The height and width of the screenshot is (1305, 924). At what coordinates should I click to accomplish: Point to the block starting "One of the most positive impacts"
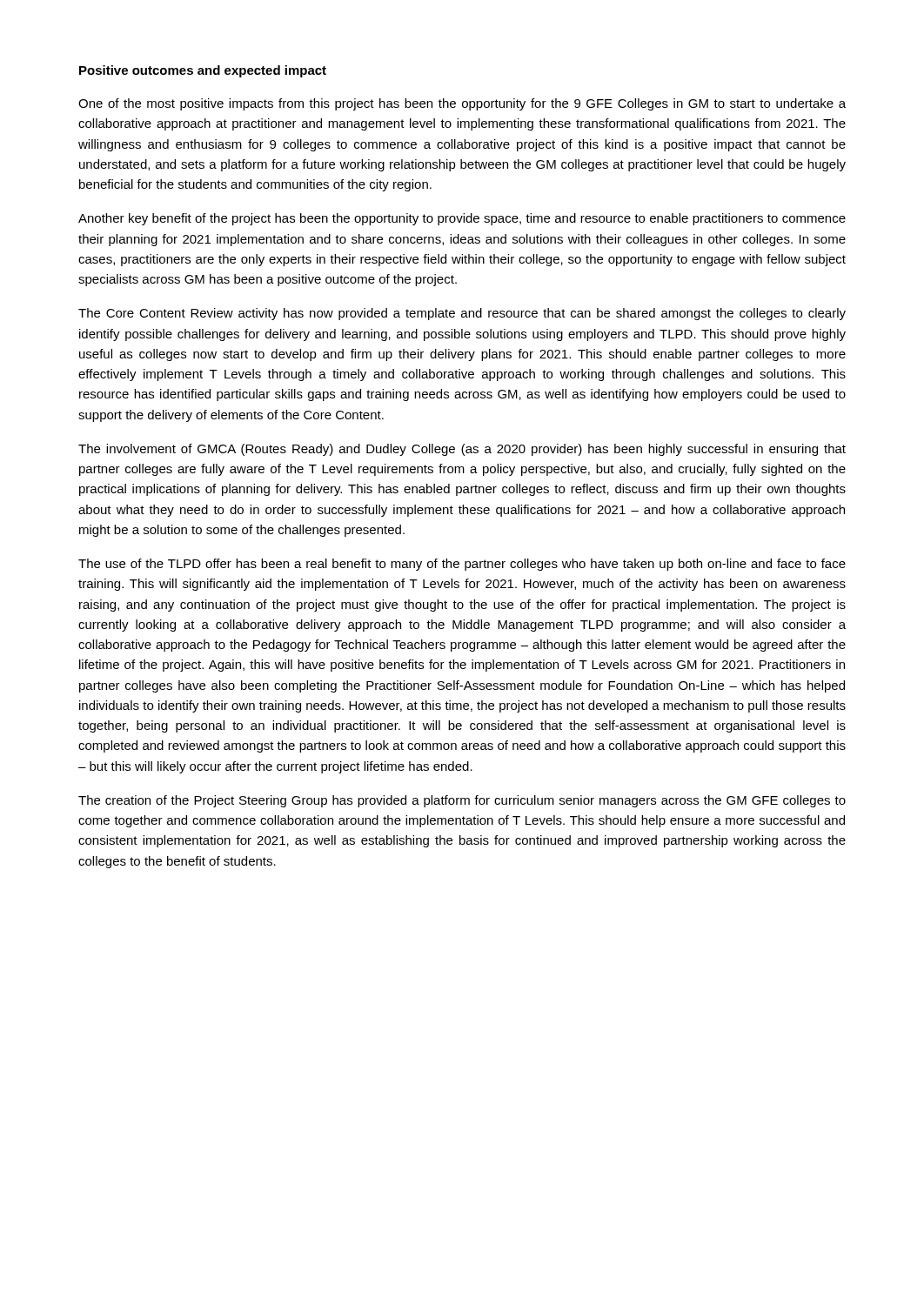coord(462,144)
